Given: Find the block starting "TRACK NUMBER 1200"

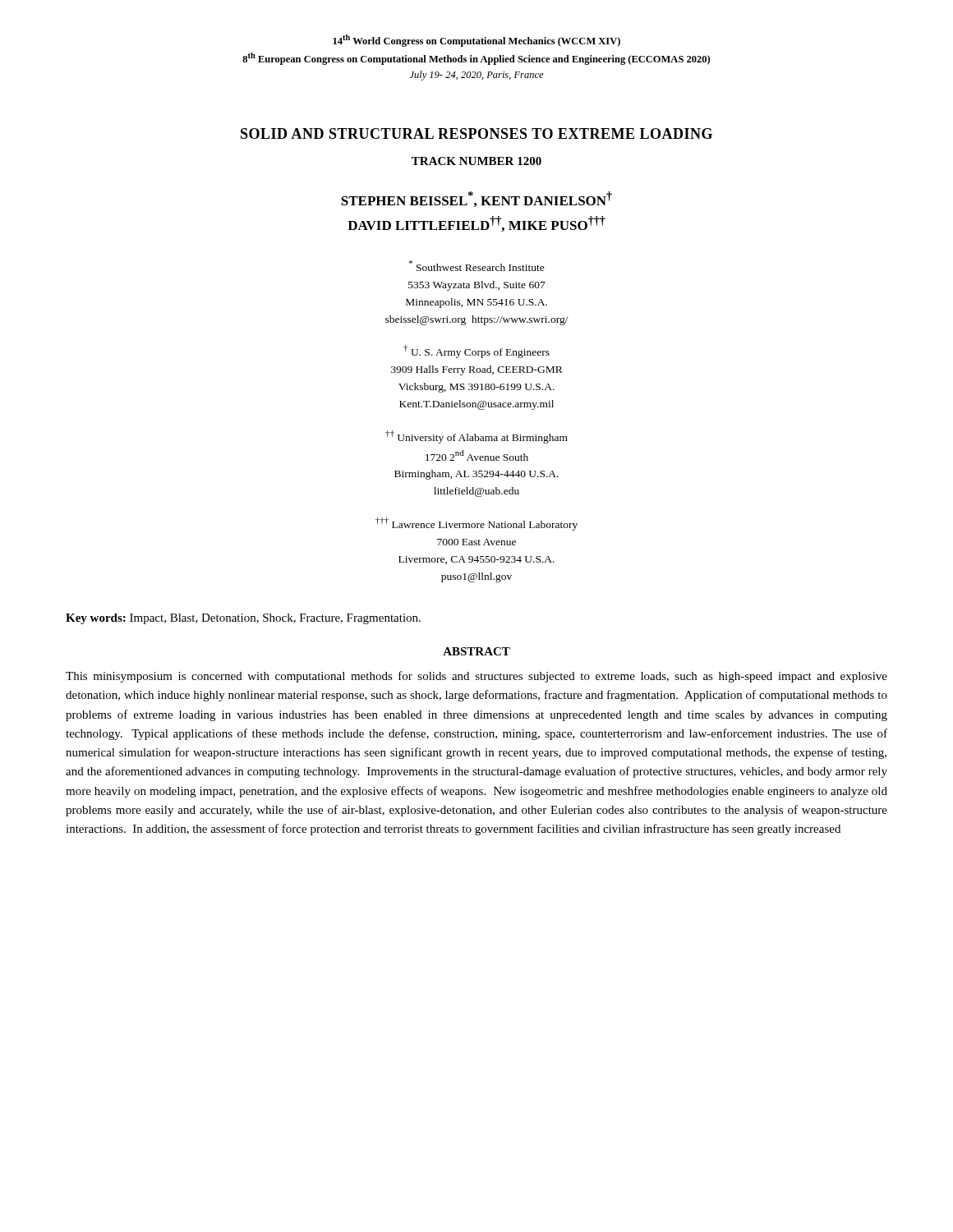Looking at the screenshot, I should pos(476,161).
